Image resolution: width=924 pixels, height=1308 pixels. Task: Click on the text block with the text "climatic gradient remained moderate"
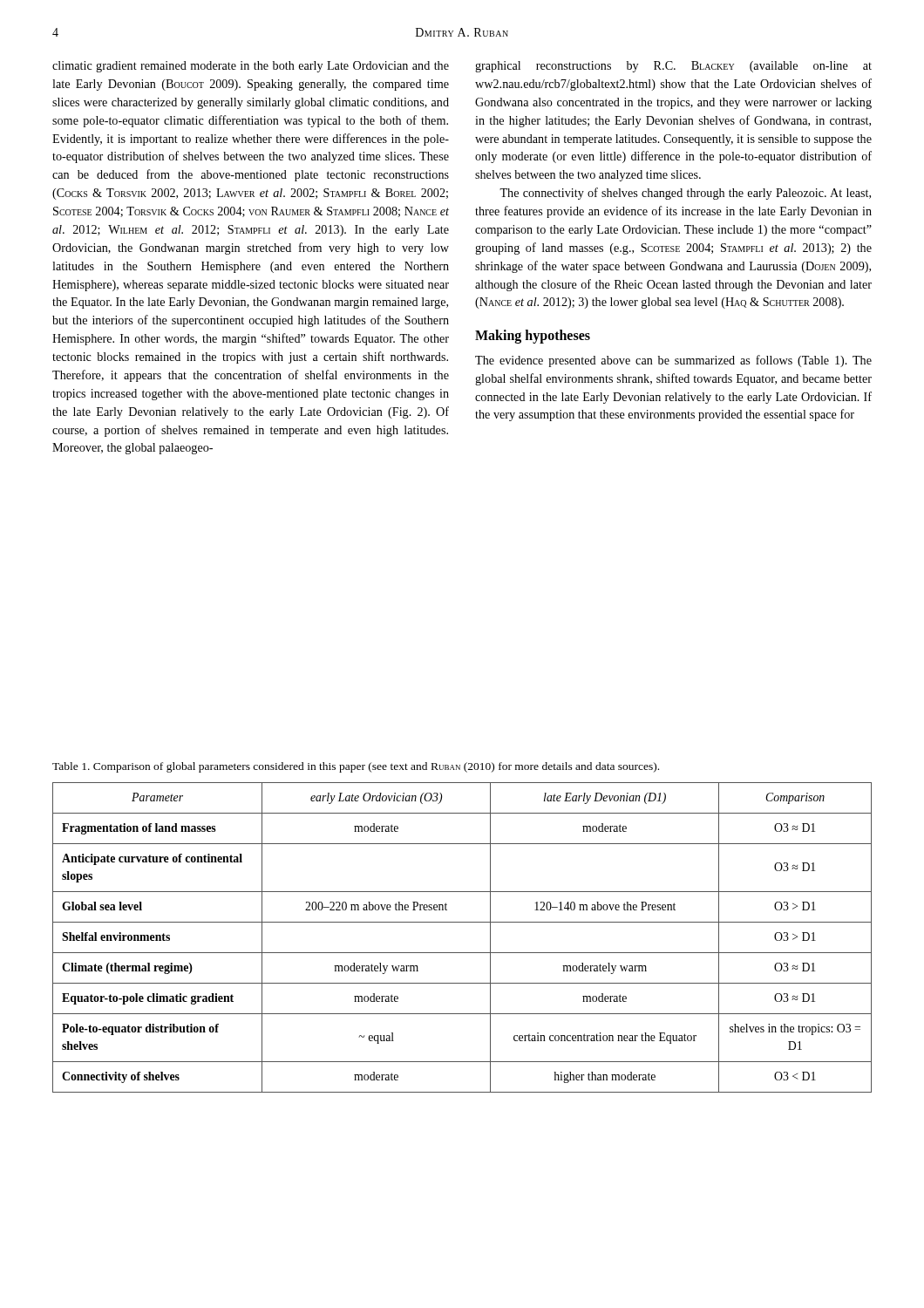click(251, 257)
